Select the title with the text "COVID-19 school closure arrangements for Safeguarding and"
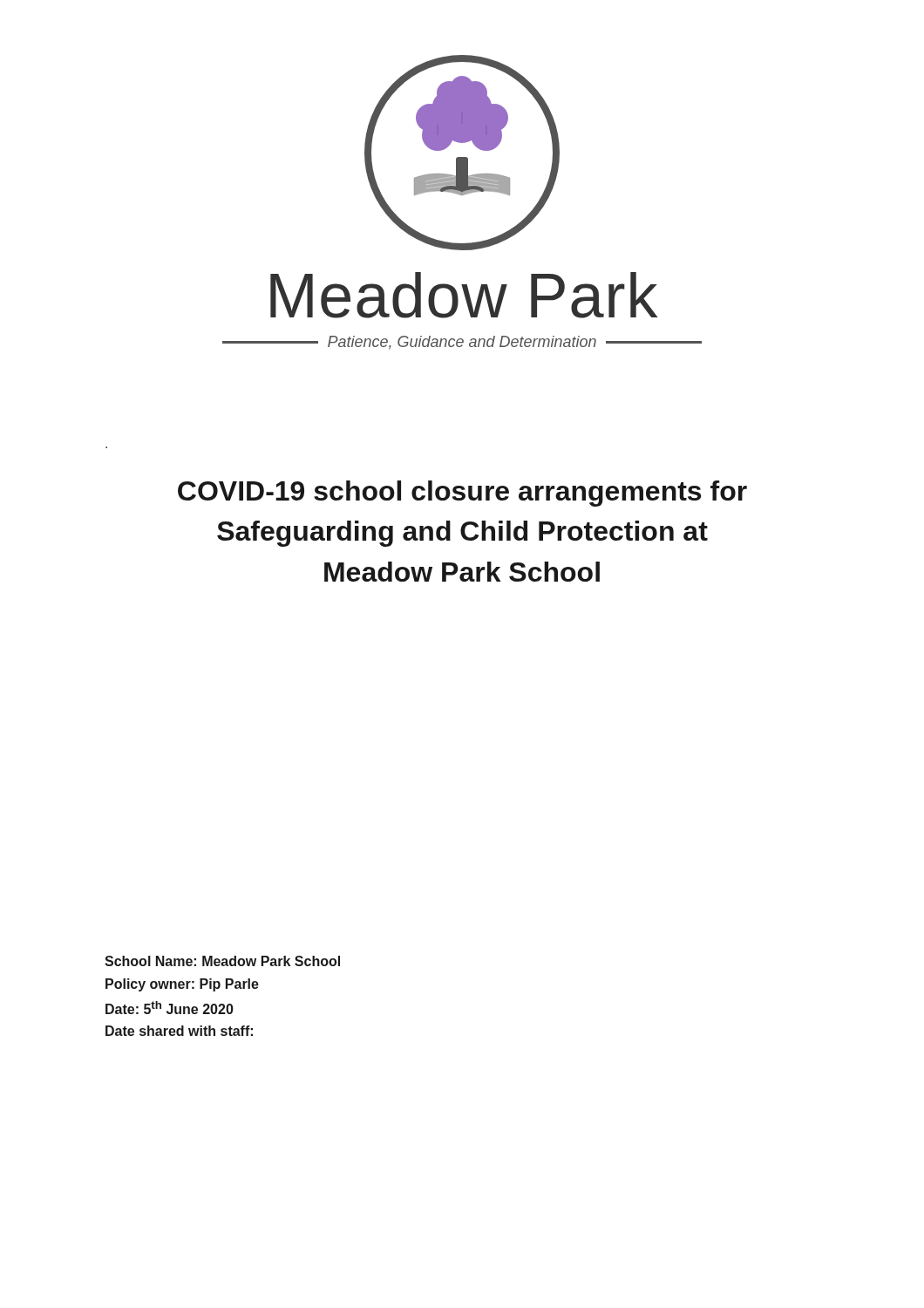Screen dimensions: 1308x924 (462, 532)
